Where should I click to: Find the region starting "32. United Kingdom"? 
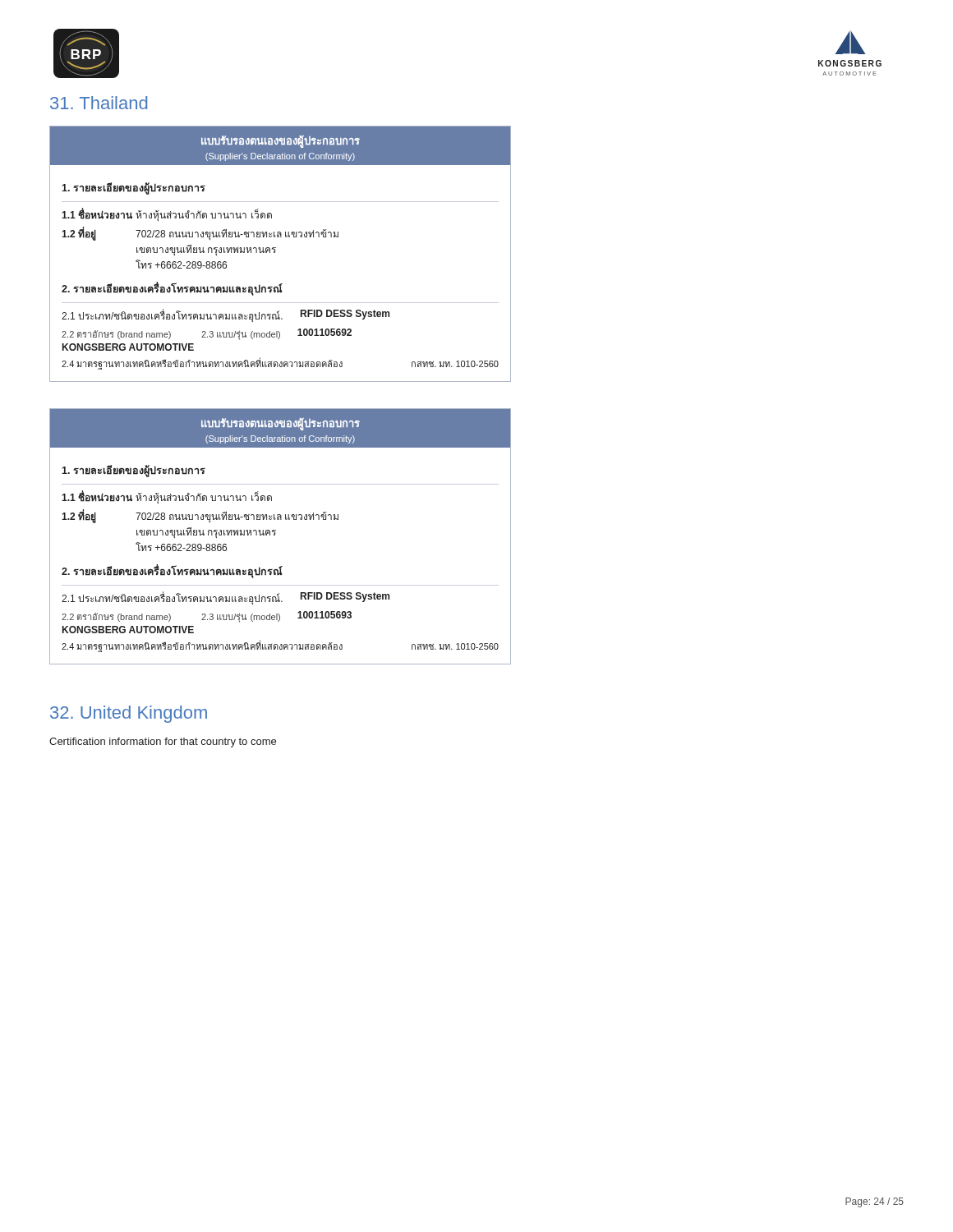[x=129, y=713]
